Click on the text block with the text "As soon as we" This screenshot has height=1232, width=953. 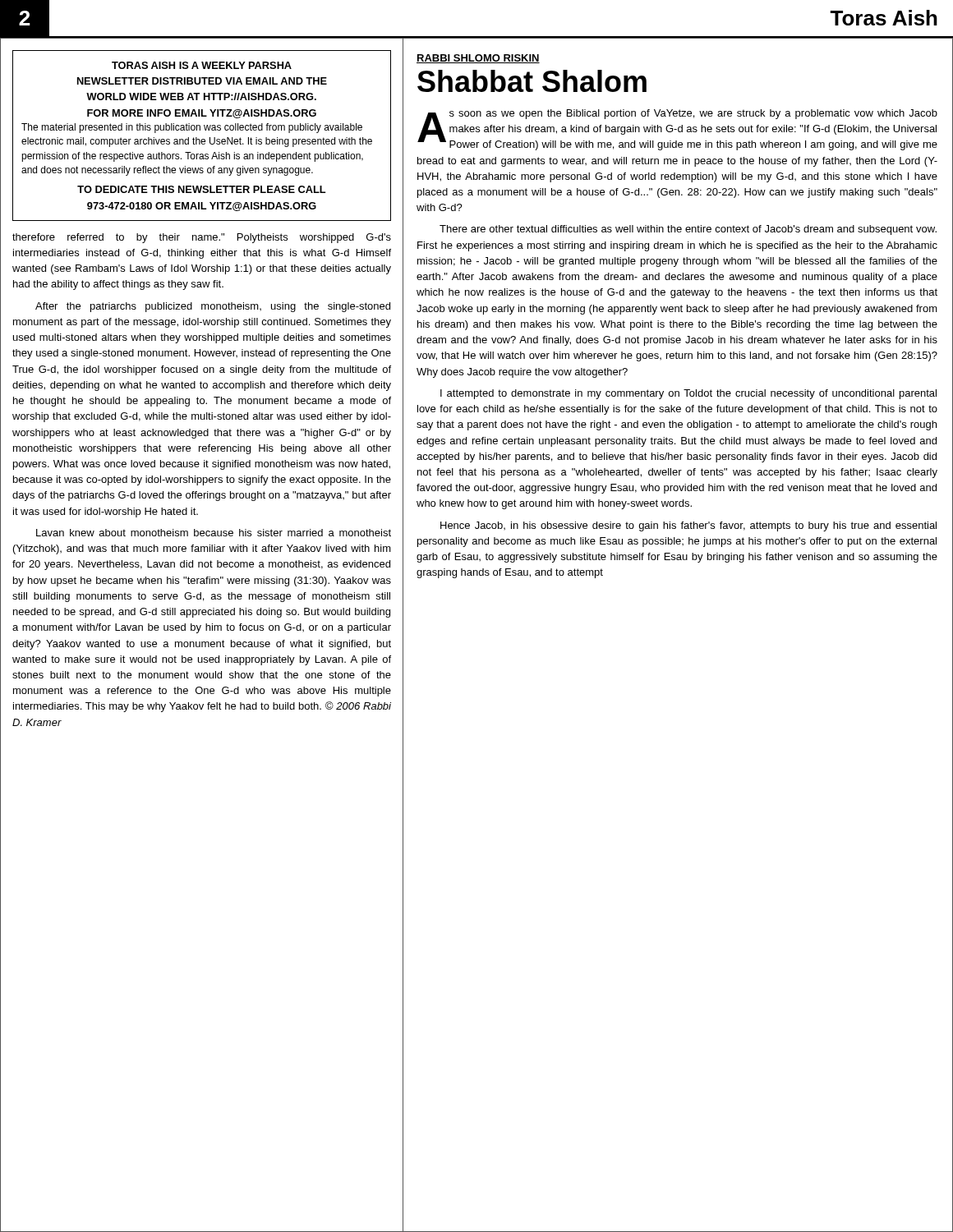pos(677,343)
